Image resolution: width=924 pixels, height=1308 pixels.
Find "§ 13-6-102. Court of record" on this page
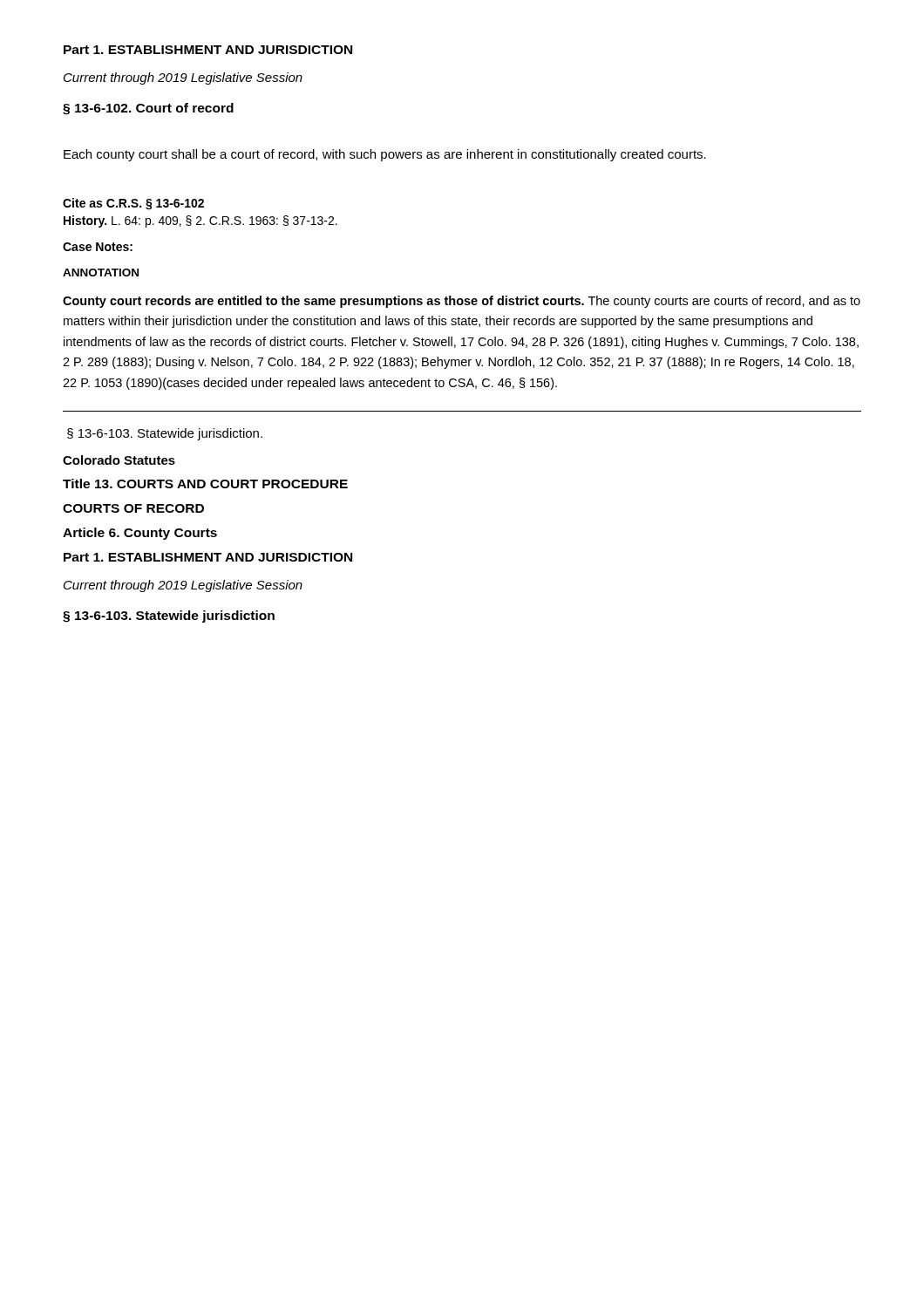click(148, 108)
